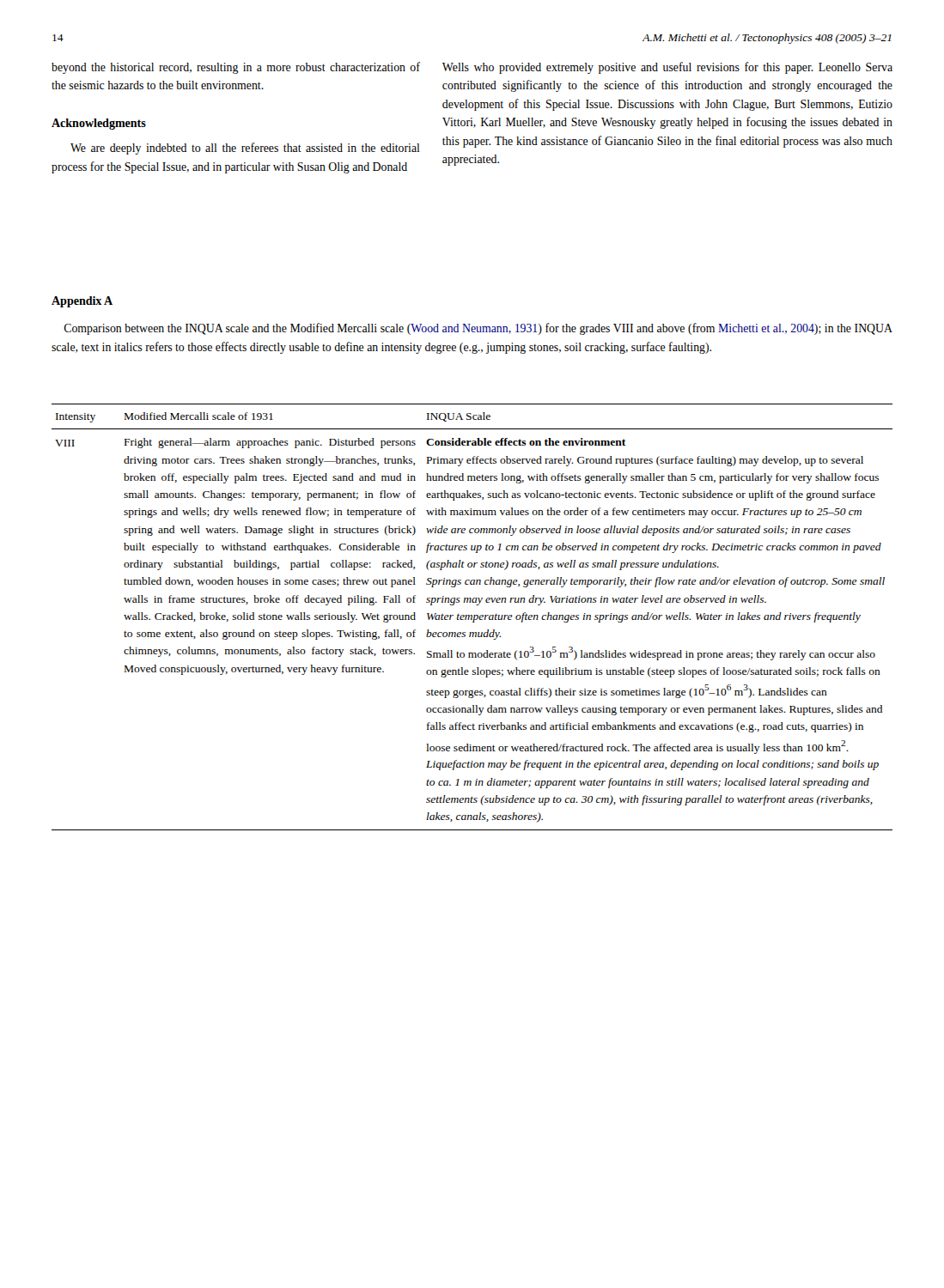Locate the text block starting "Wells who provided"

click(x=667, y=113)
